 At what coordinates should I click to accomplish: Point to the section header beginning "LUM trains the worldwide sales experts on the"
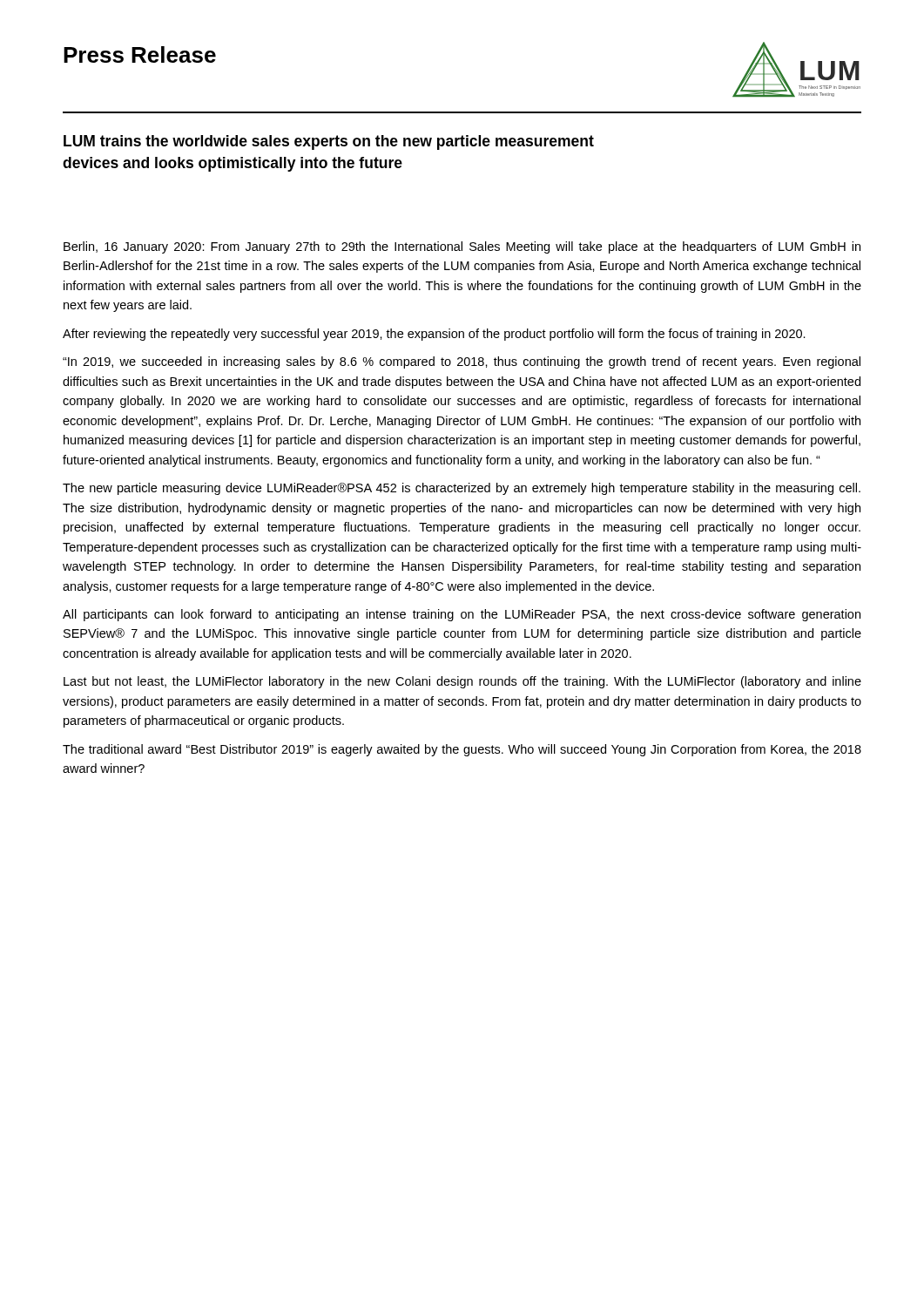pos(328,152)
